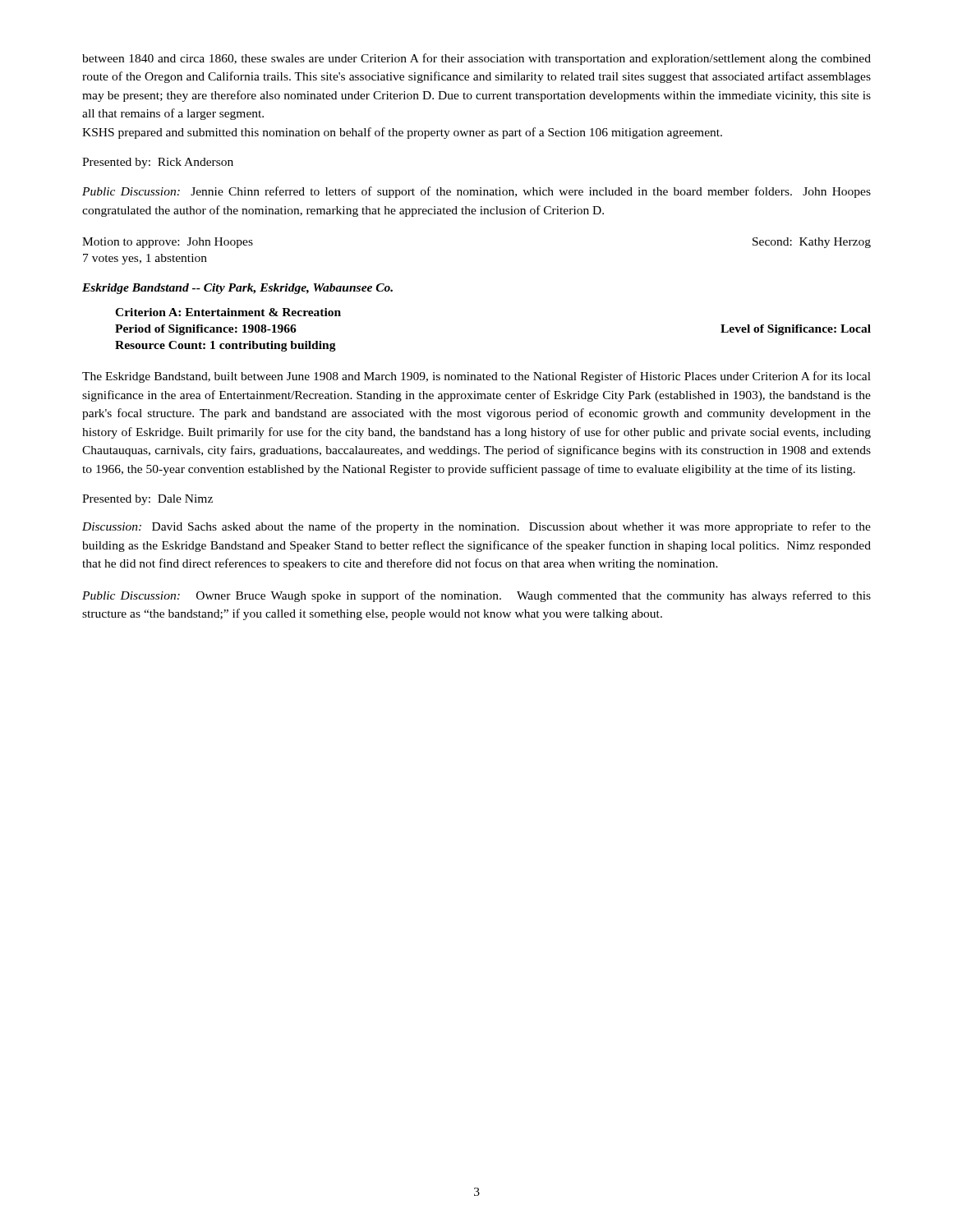
Task: Where is the passage that starts "between 1840 and circa"?
Action: click(x=476, y=95)
